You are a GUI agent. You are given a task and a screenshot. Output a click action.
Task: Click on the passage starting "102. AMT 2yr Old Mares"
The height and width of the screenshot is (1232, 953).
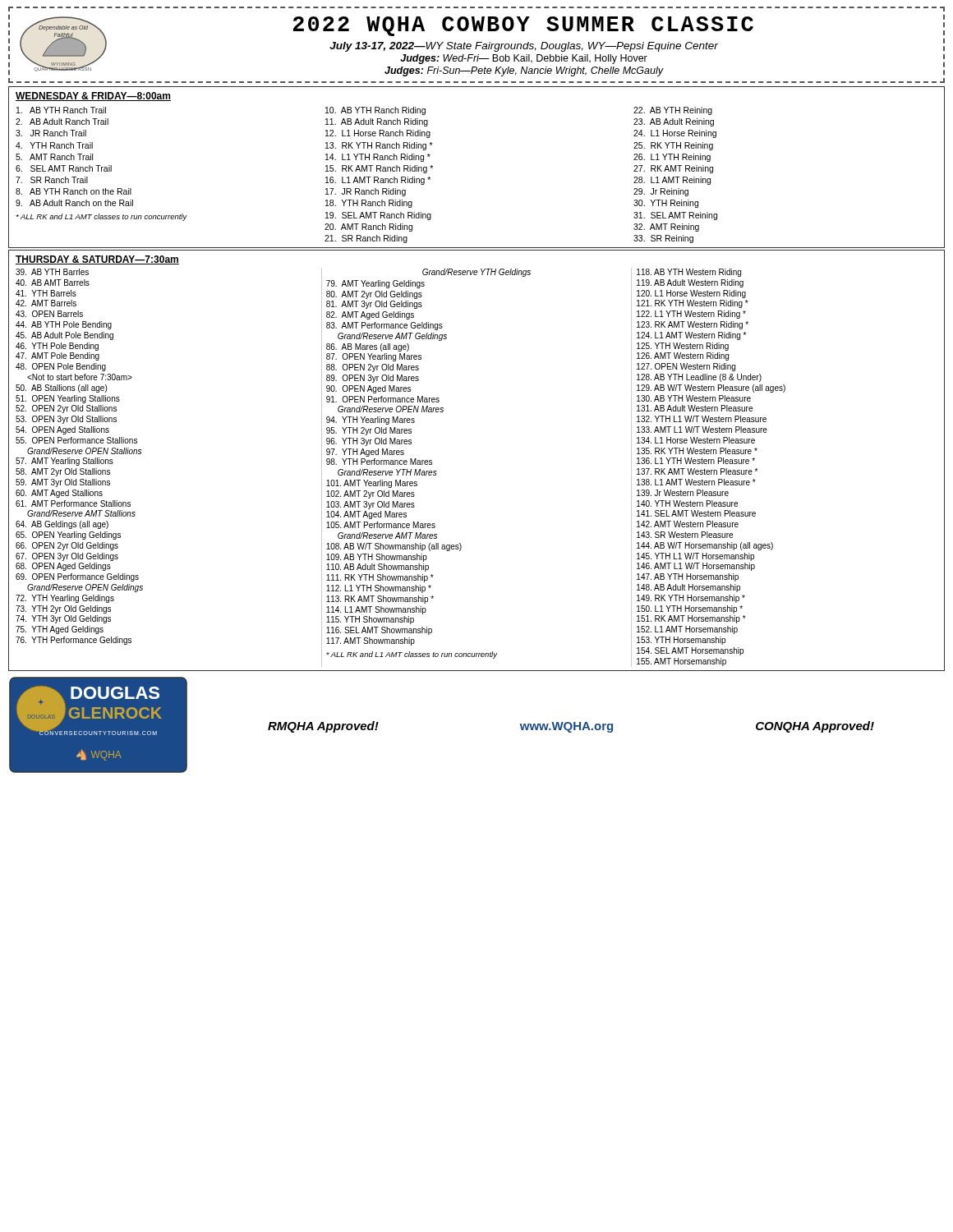click(370, 494)
